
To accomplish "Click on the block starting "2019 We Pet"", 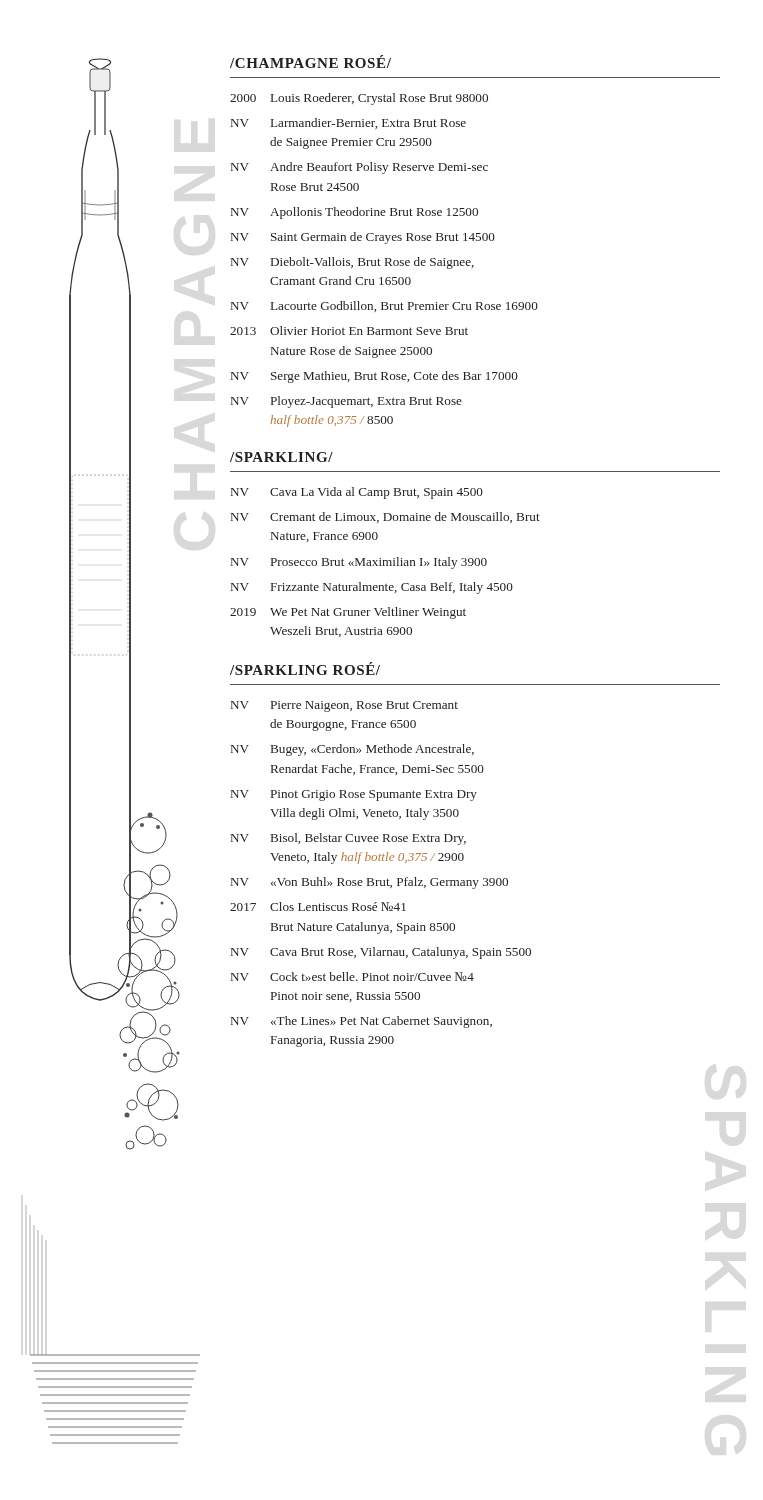I will (475, 621).
